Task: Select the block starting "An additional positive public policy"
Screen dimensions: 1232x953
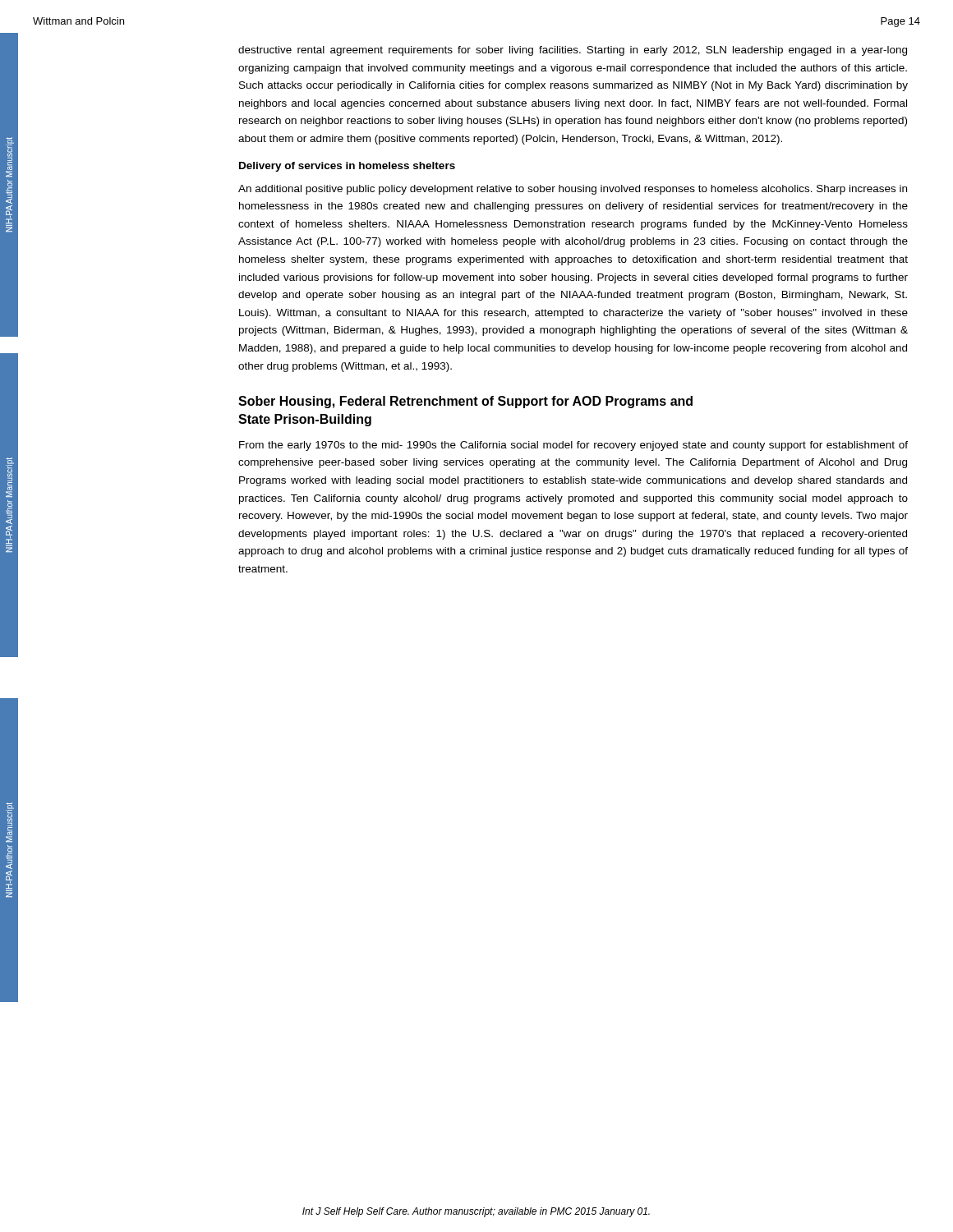Action: (573, 277)
